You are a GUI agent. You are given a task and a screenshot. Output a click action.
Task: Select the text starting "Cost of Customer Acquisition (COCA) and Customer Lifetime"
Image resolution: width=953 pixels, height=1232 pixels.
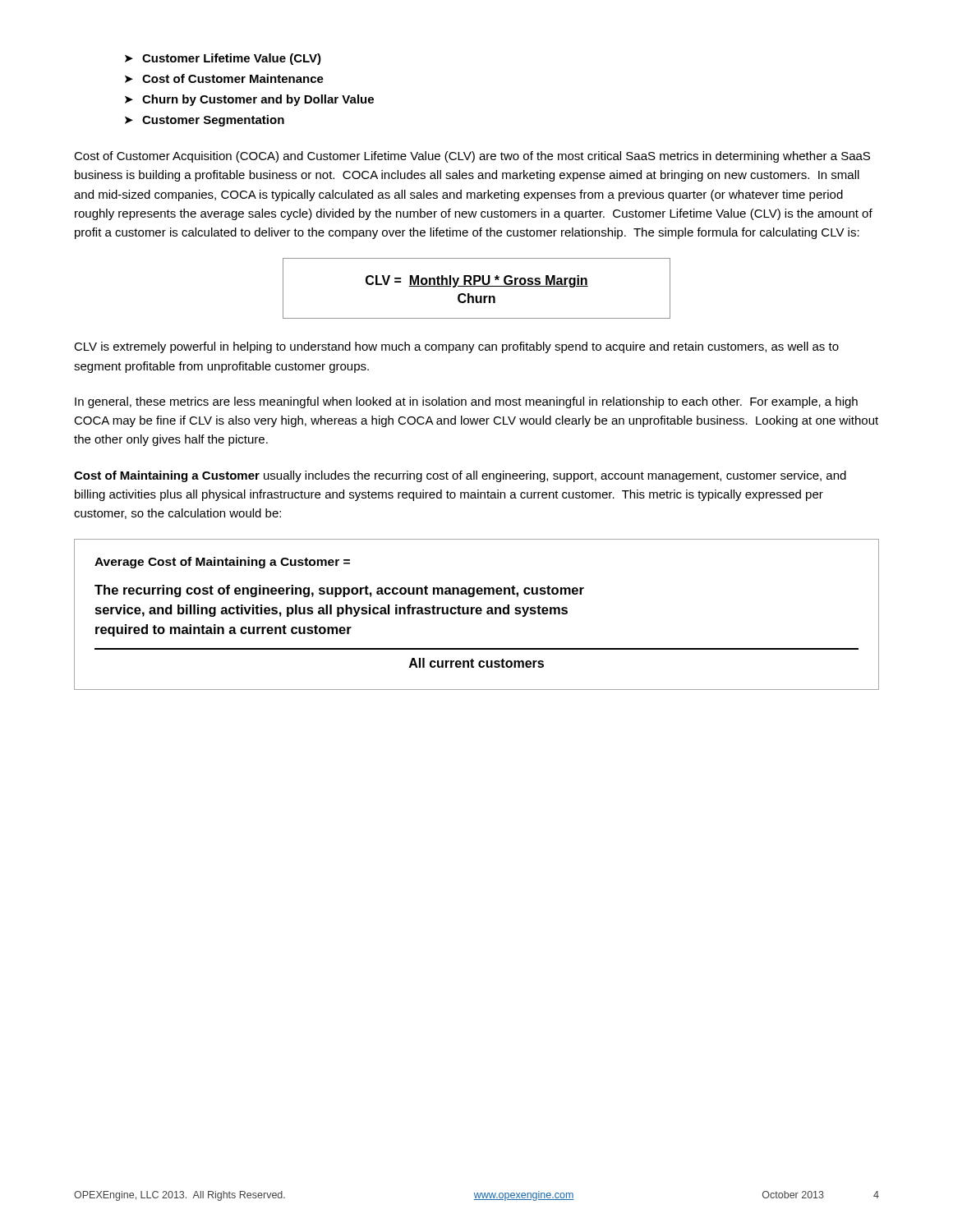(x=473, y=194)
